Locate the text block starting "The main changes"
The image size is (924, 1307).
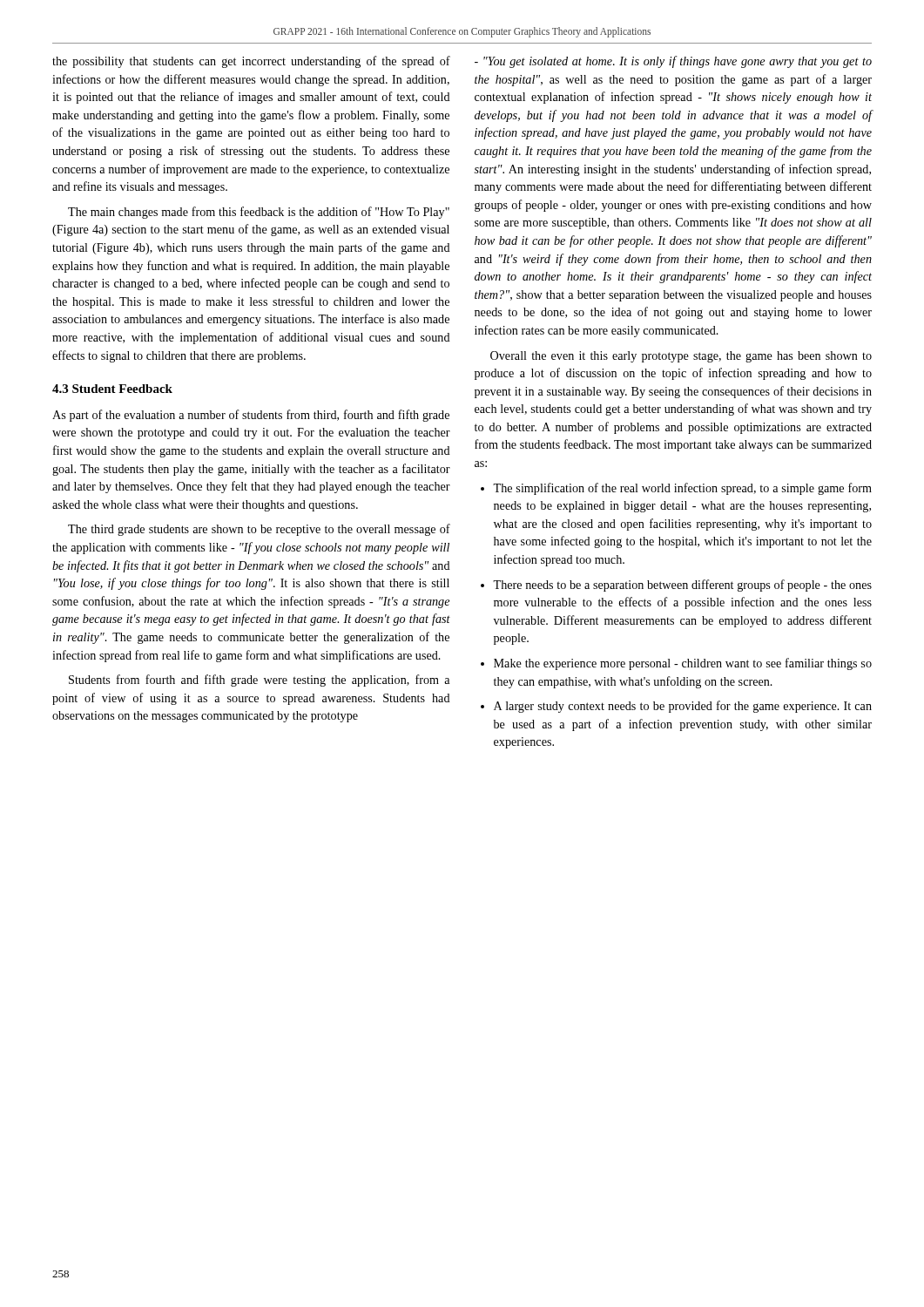(x=251, y=284)
